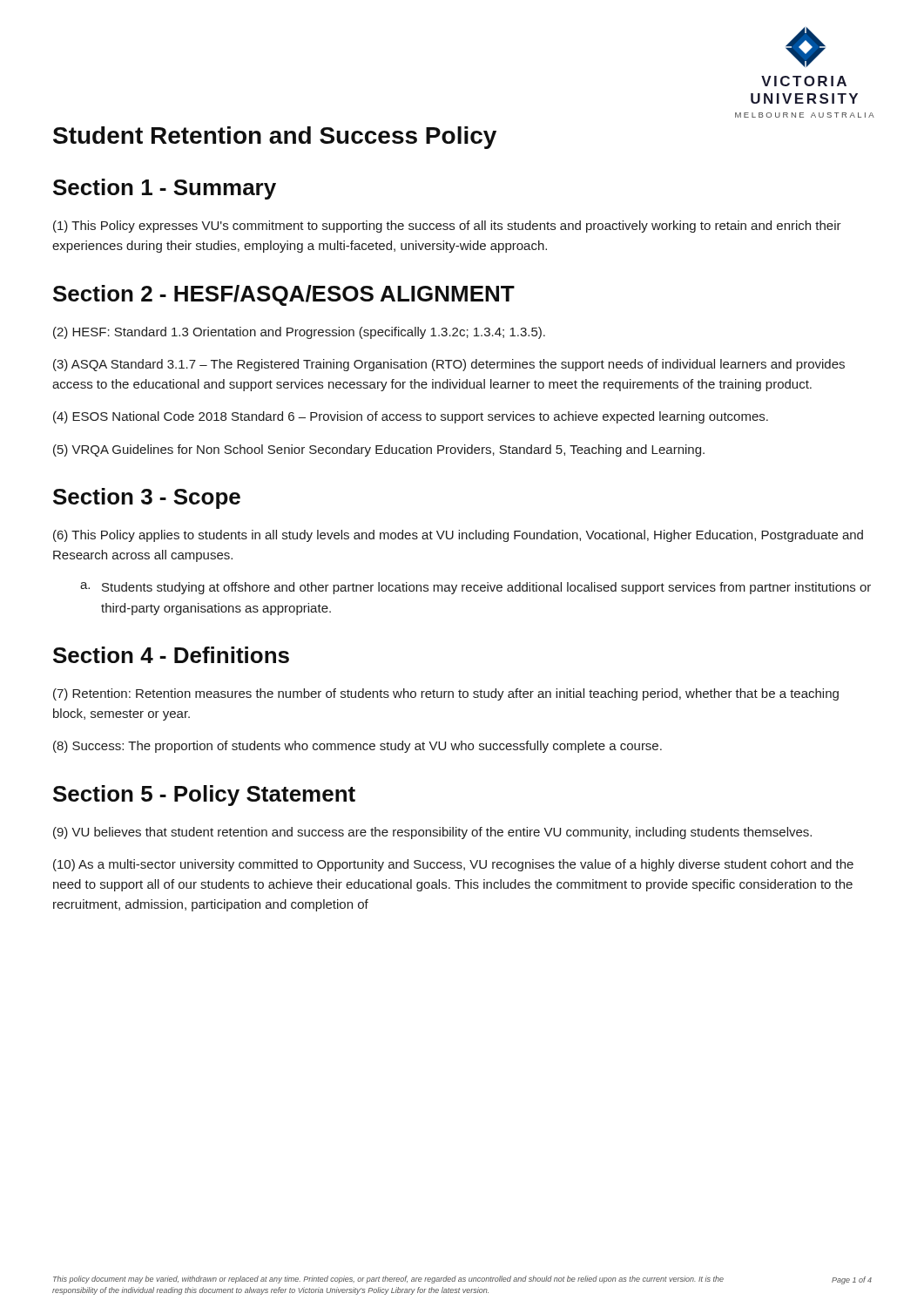The image size is (924, 1307).
Task: Locate the element starting "(5) VRQA Guidelines for Non"
Action: click(x=462, y=449)
